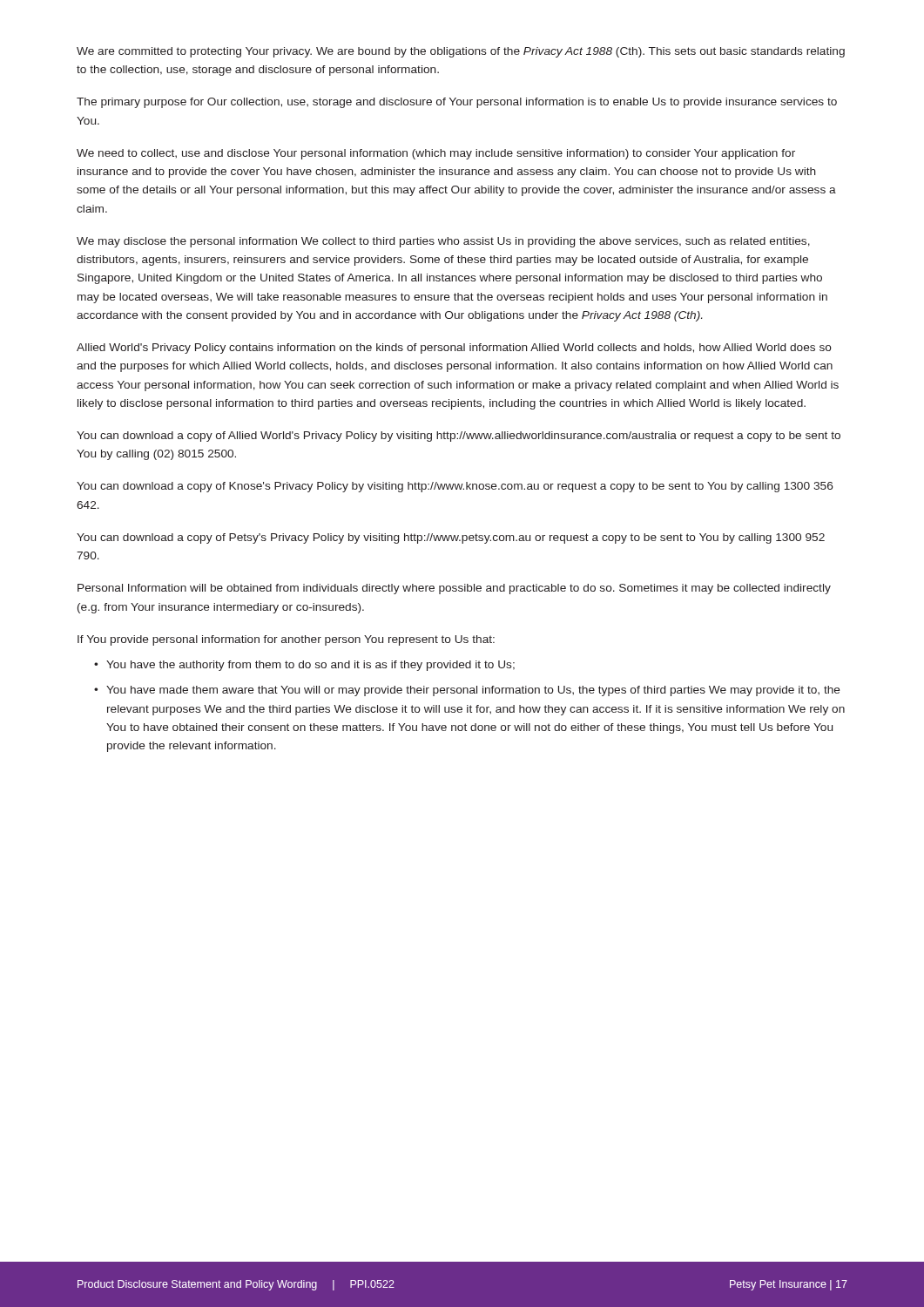Click on the text block that says "We may disclose the personal"

click(x=462, y=278)
